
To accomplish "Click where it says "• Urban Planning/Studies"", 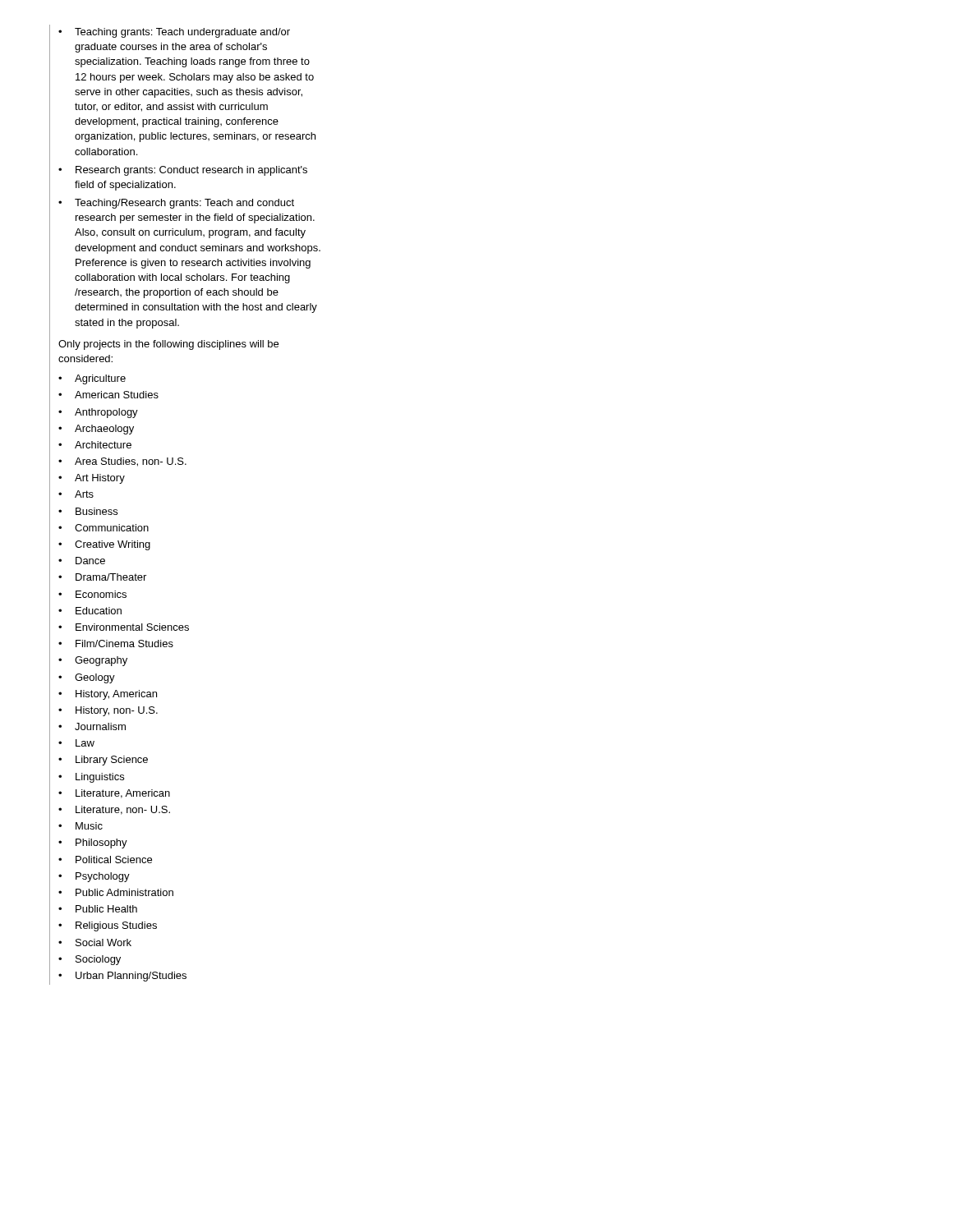I will click(x=190, y=976).
